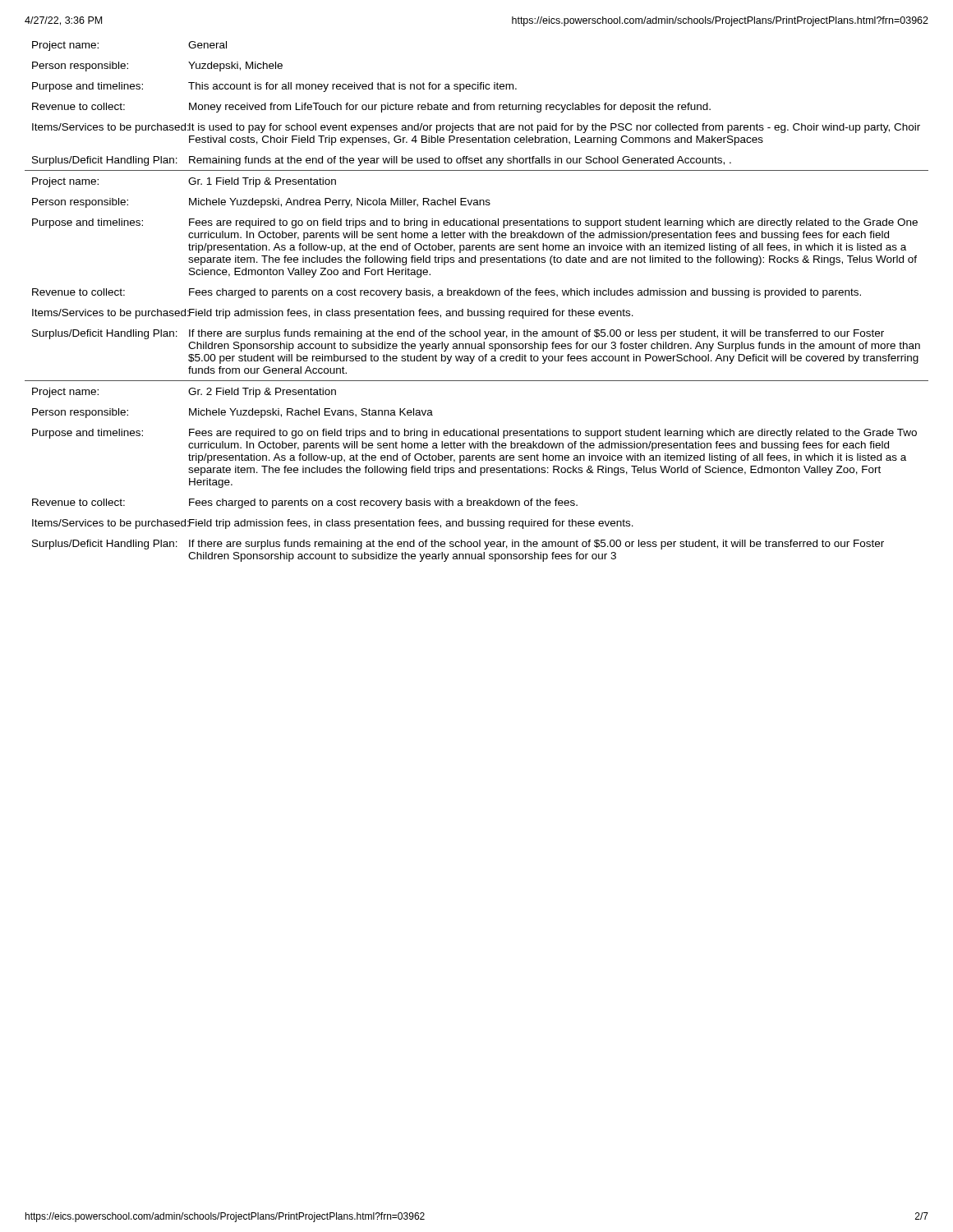Locate the region starting "Michele Yuzdepski, Rachel Evans, Stanna Kelava"
Screen dimensions: 1232x953
(310, 412)
